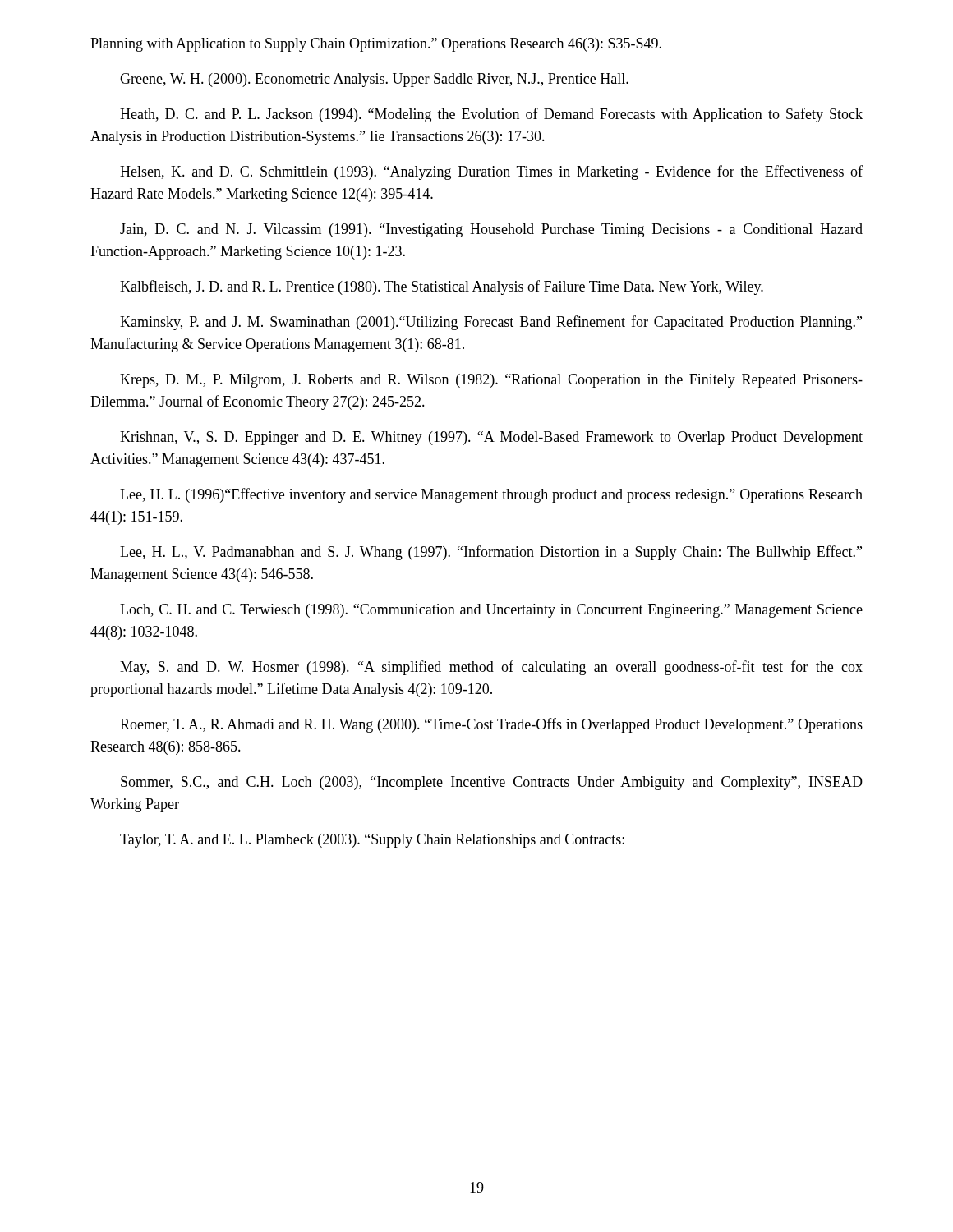953x1232 pixels.
Task: Select the list item that reads "Kaminsky, P. and J. M. Swaminathan"
Action: pyautogui.click(x=476, y=333)
